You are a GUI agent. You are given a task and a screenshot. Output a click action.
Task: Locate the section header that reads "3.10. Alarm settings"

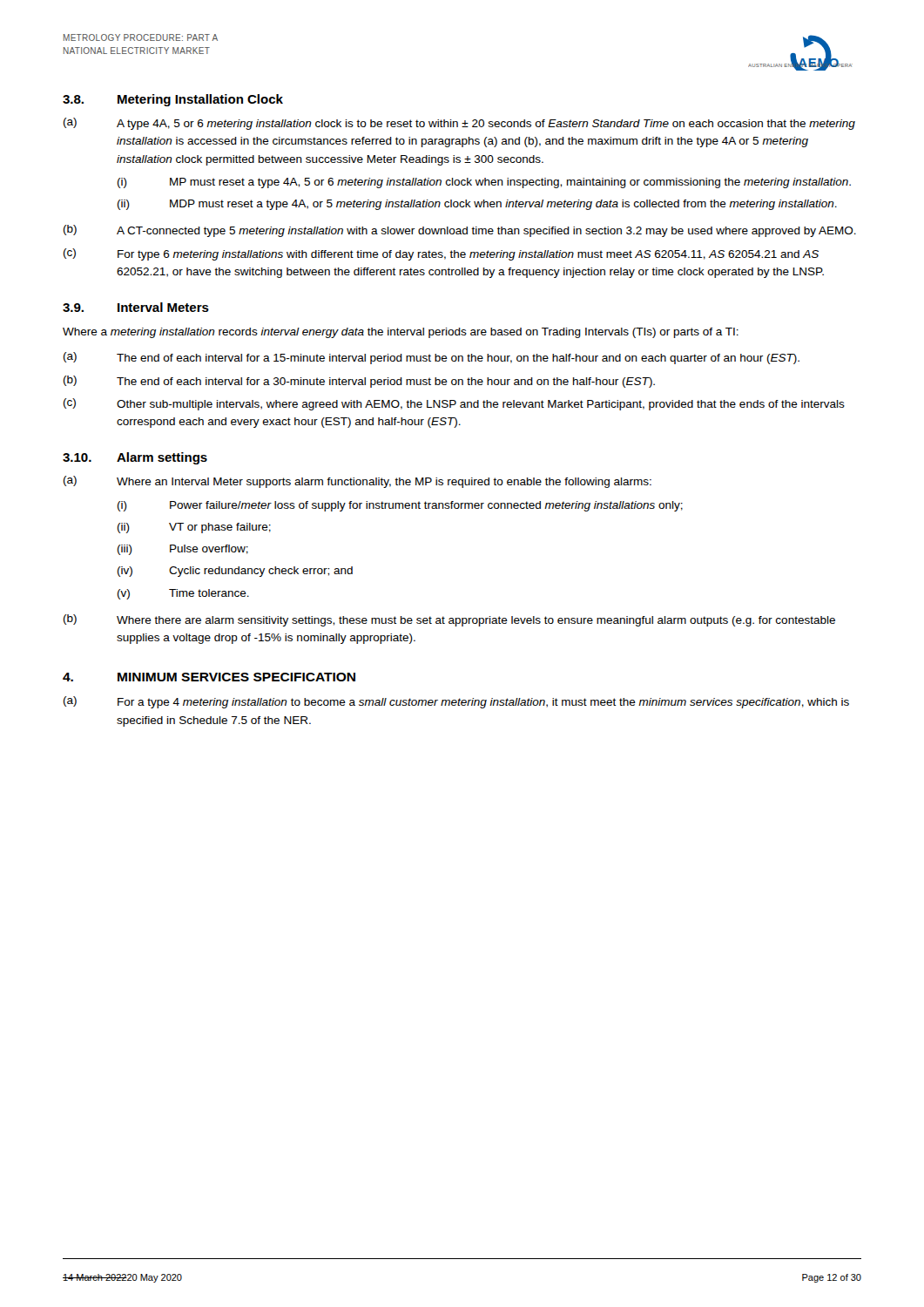pyautogui.click(x=135, y=457)
